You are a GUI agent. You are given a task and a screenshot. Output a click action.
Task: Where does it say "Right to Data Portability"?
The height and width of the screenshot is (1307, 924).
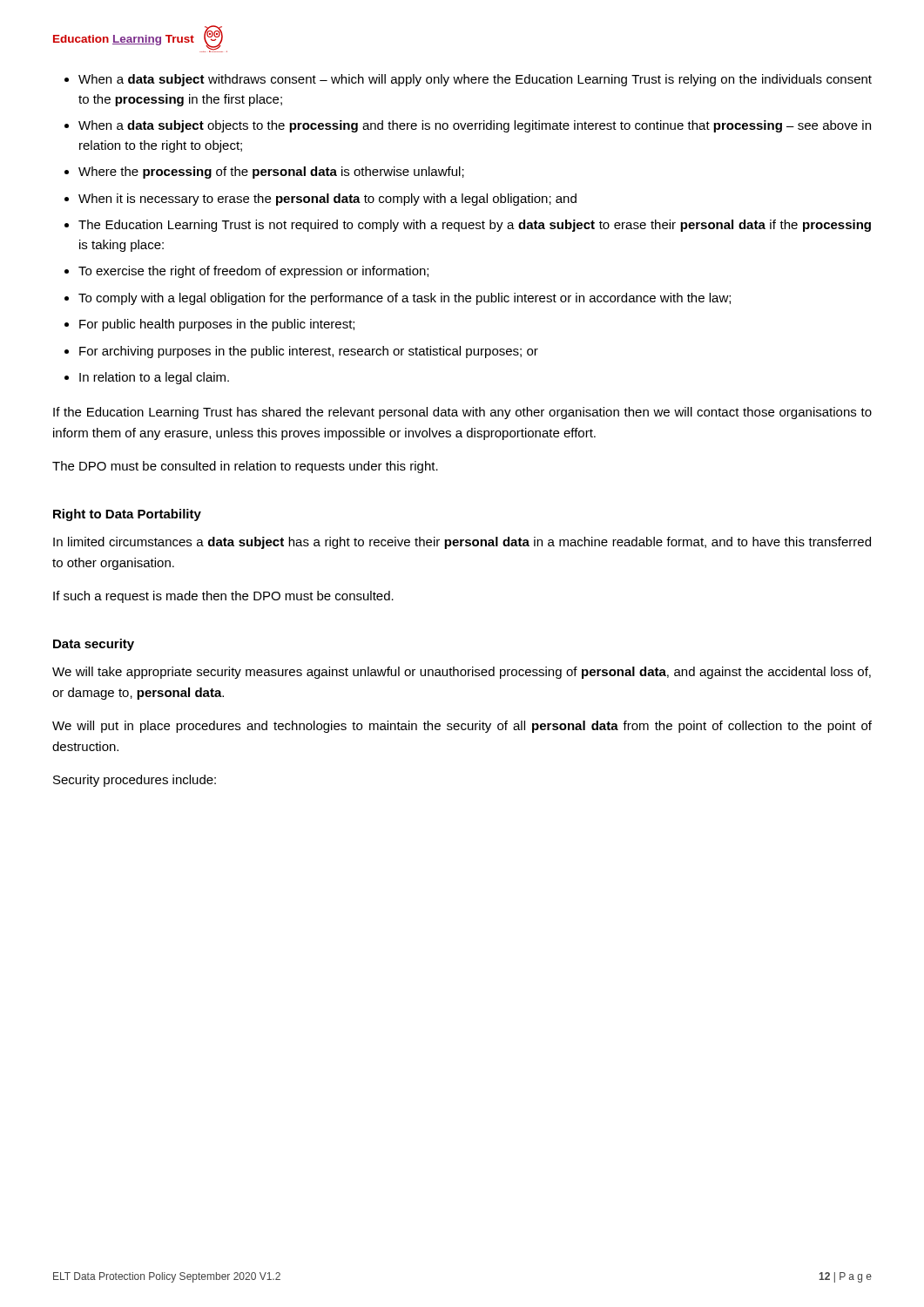click(127, 513)
